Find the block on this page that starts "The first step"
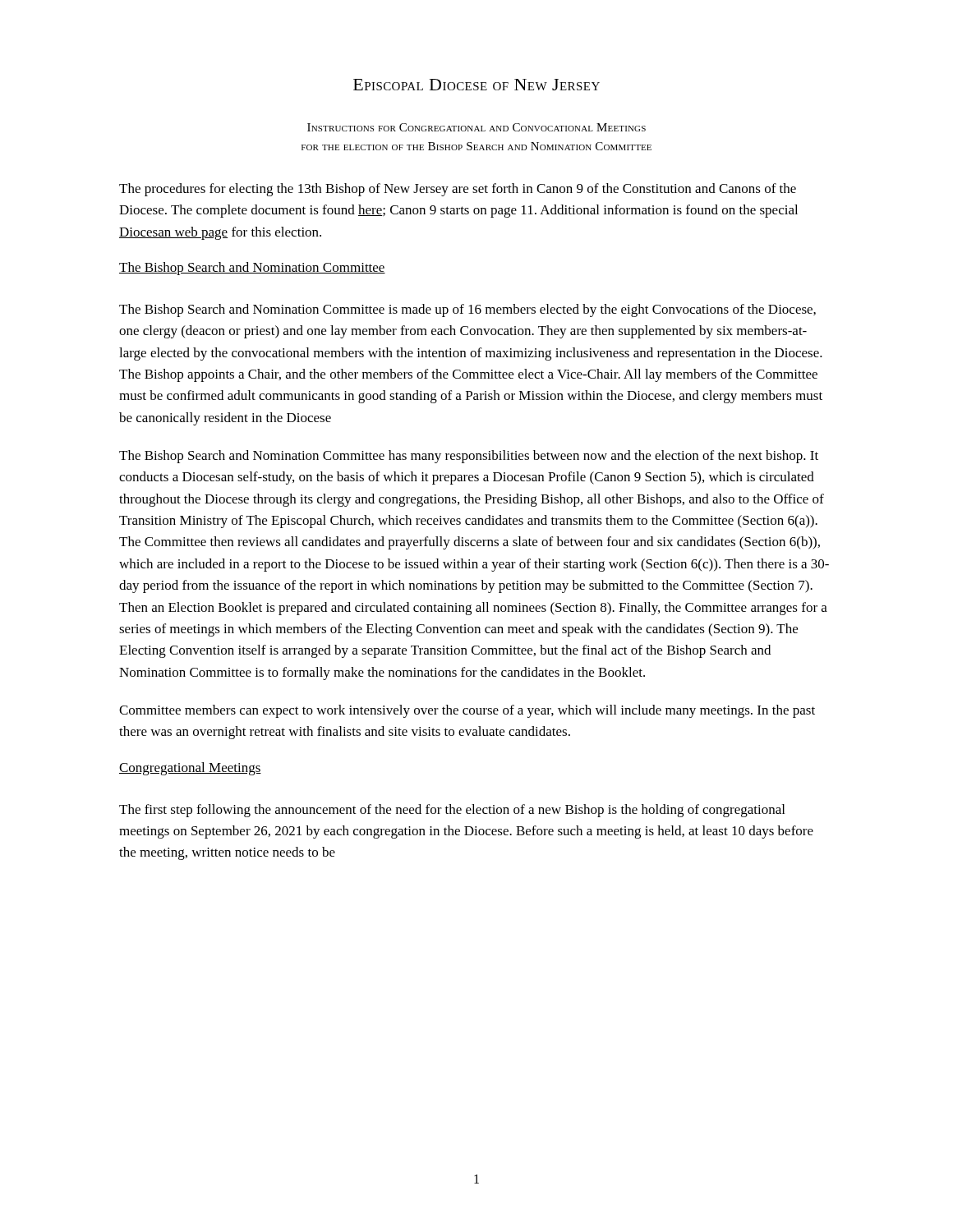The image size is (953, 1232). pos(466,831)
